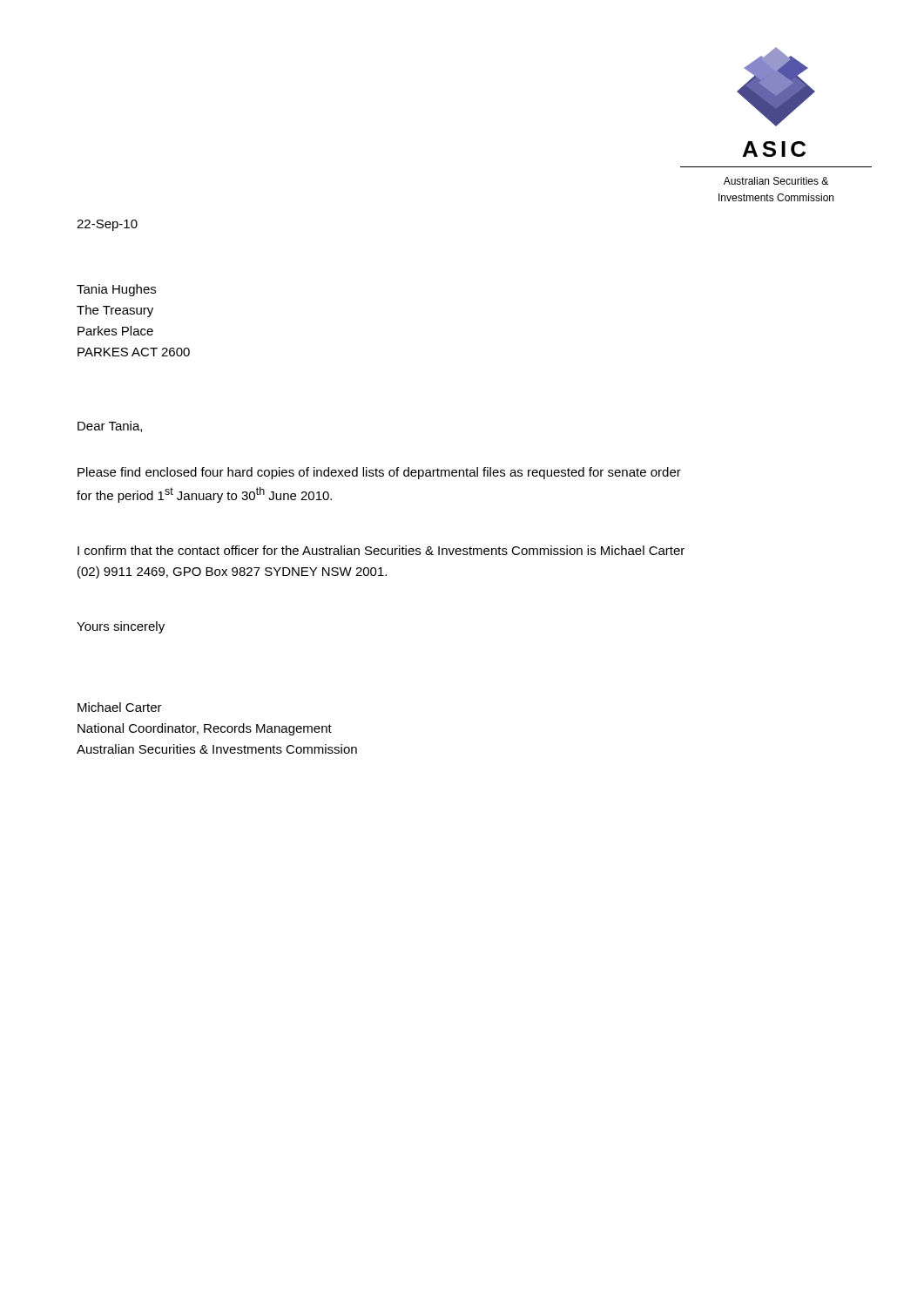Find the block starting "I confirm that the contact"
Image resolution: width=924 pixels, height=1307 pixels.
(381, 561)
